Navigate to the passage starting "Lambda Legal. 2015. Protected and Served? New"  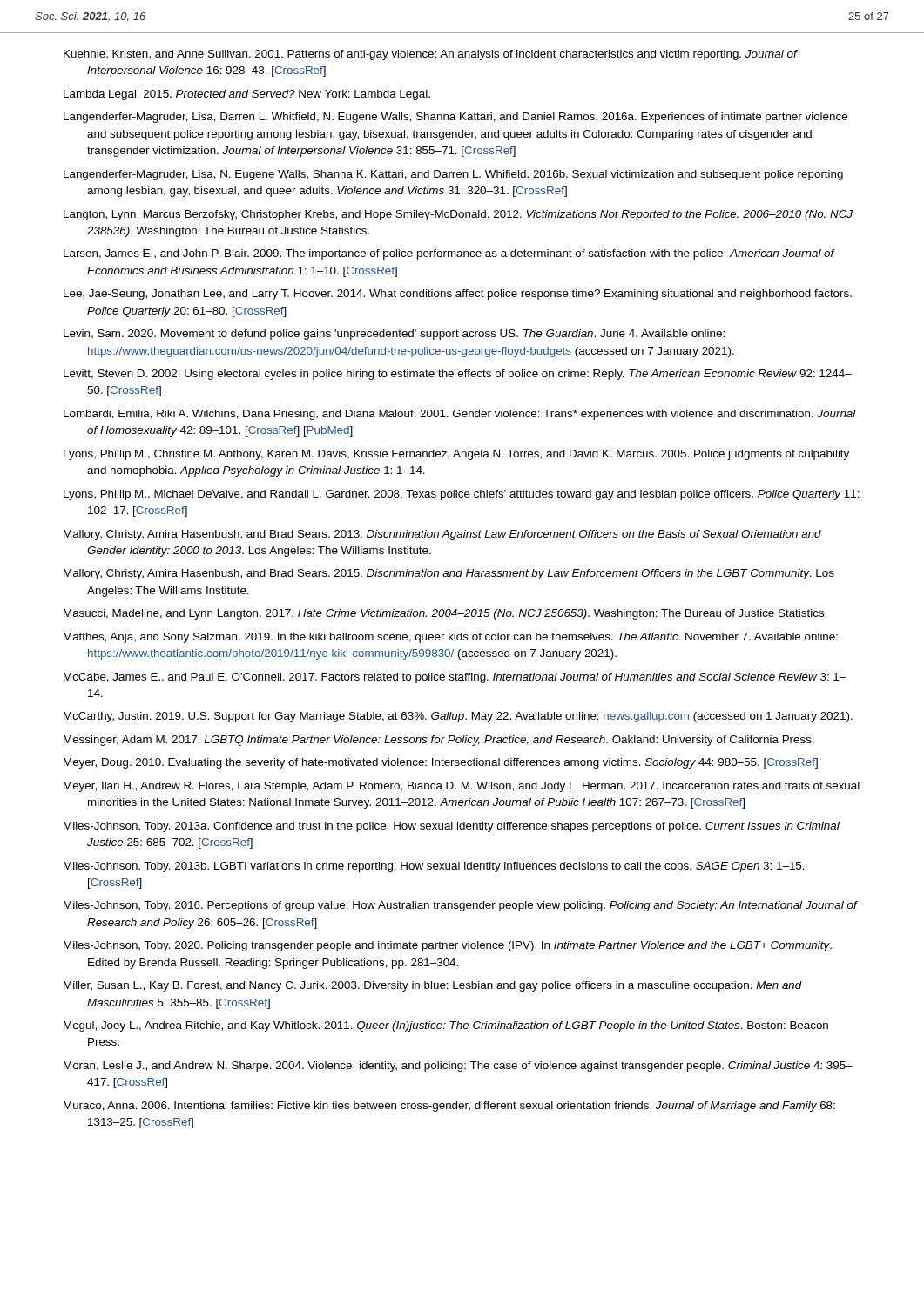(247, 94)
